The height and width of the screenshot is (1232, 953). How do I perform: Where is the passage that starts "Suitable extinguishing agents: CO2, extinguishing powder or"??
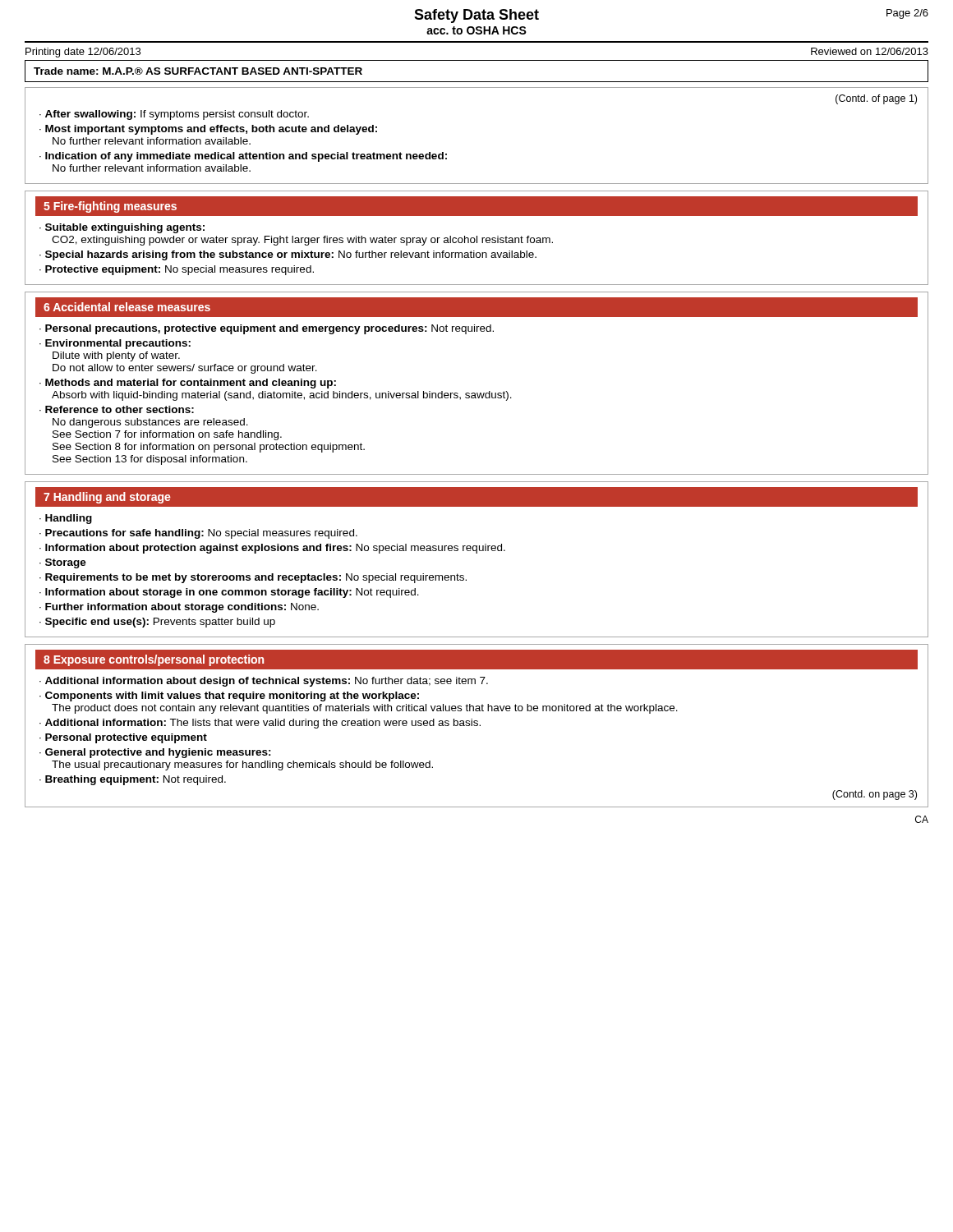pyautogui.click(x=296, y=233)
